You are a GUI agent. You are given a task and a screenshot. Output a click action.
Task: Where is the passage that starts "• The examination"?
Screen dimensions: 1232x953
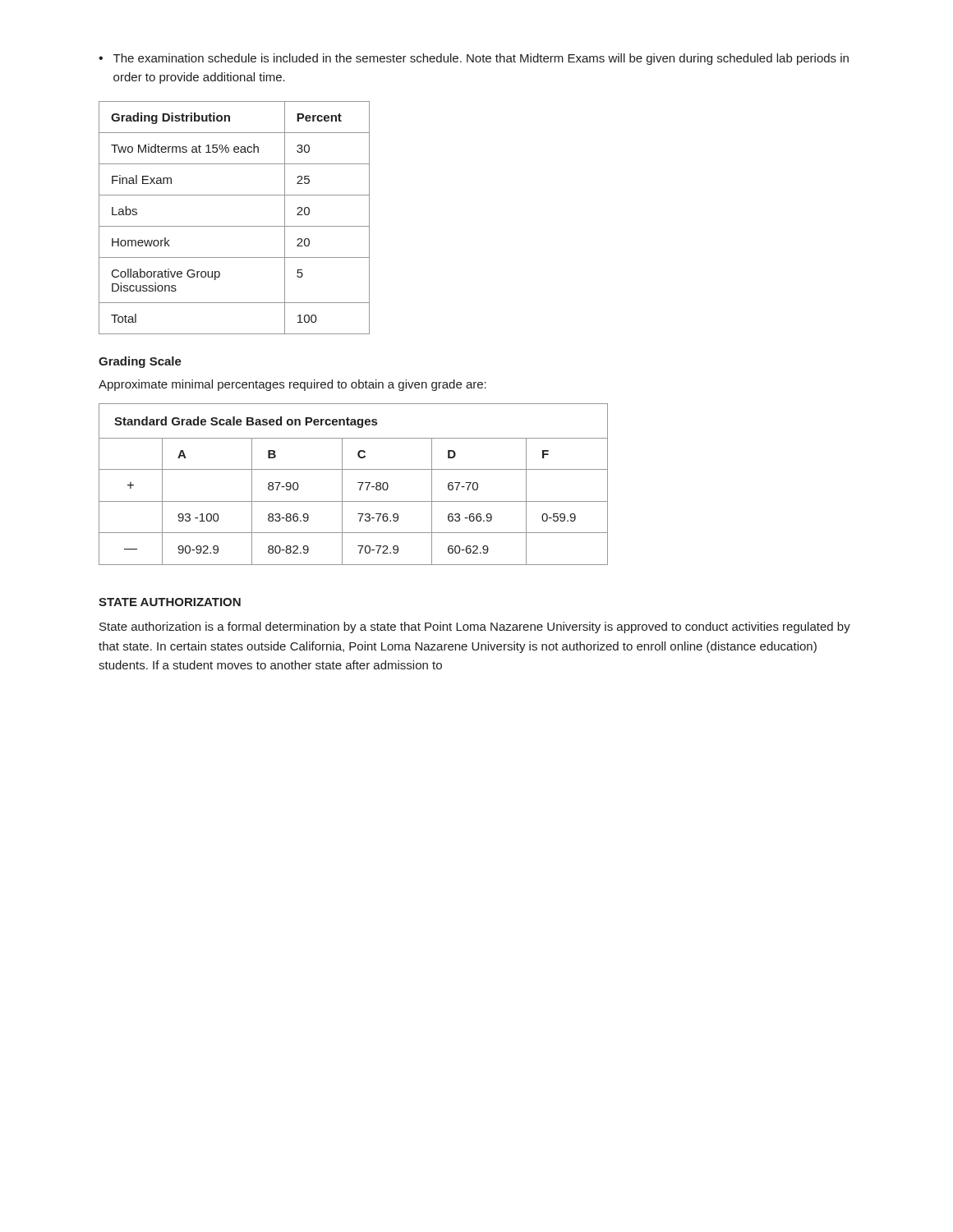click(476, 68)
